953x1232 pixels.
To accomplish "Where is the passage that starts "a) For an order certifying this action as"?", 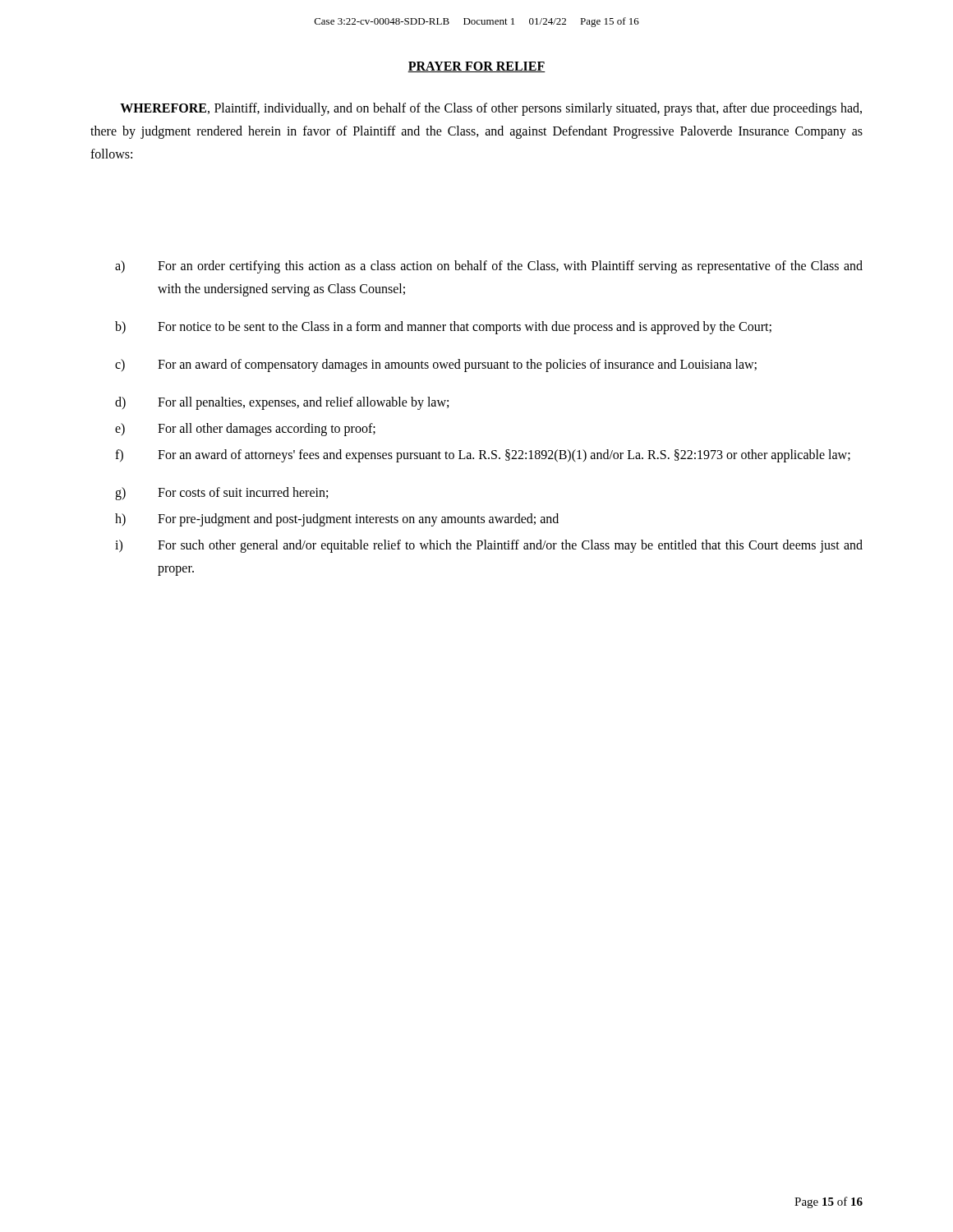I will pyautogui.click(x=476, y=278).
